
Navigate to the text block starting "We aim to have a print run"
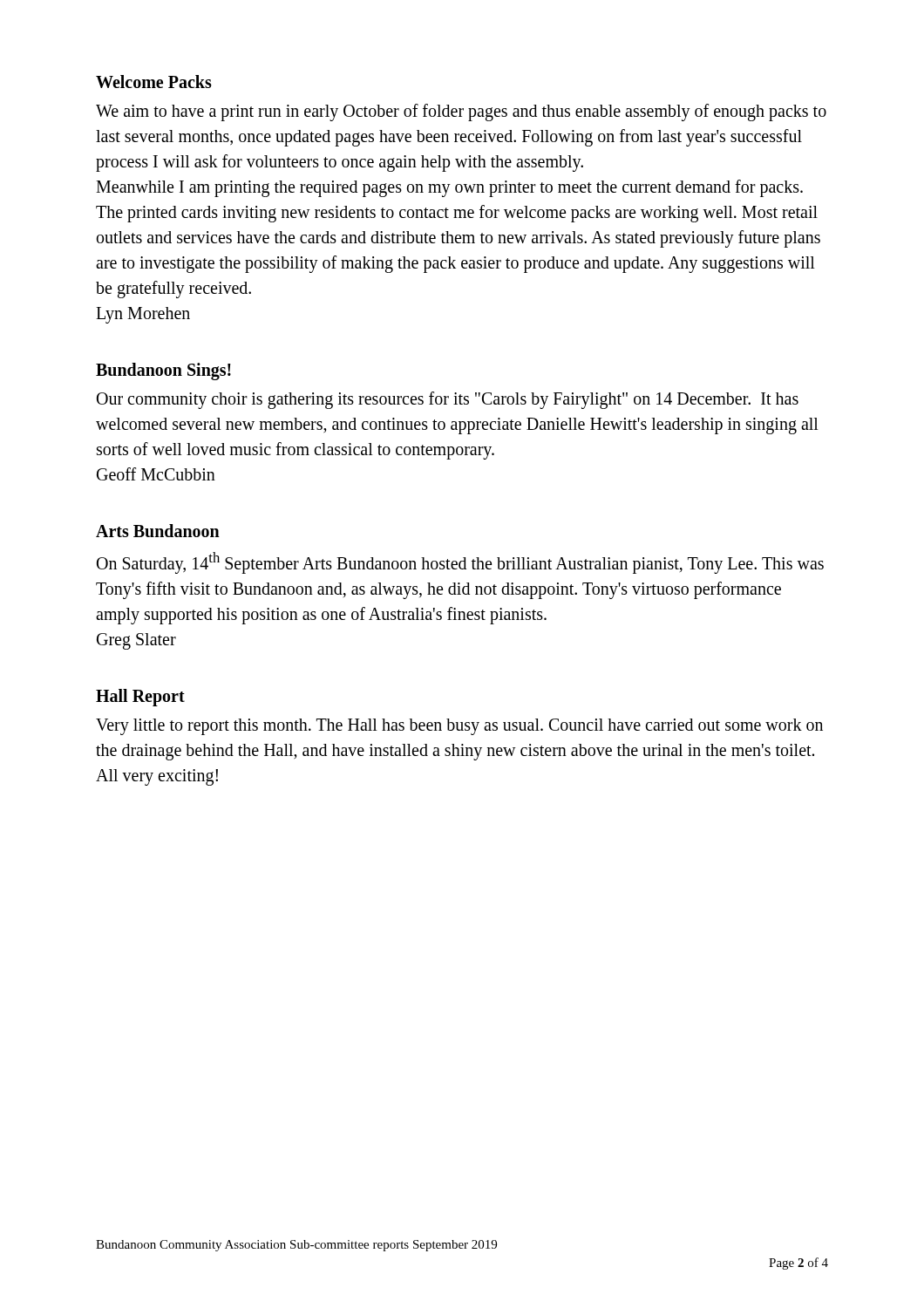click(461, 212)
